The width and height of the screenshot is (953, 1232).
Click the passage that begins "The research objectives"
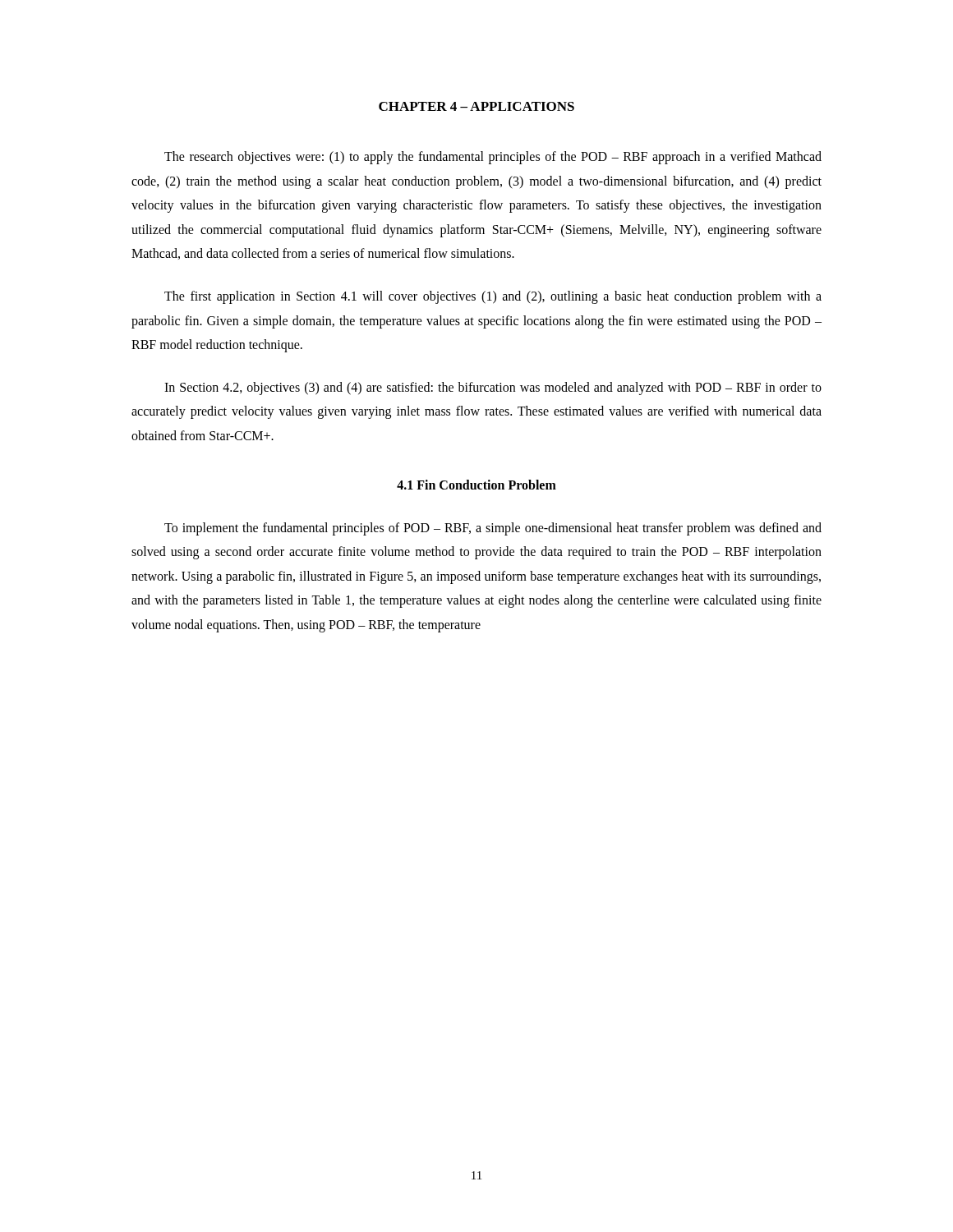(x=476, y=205)
